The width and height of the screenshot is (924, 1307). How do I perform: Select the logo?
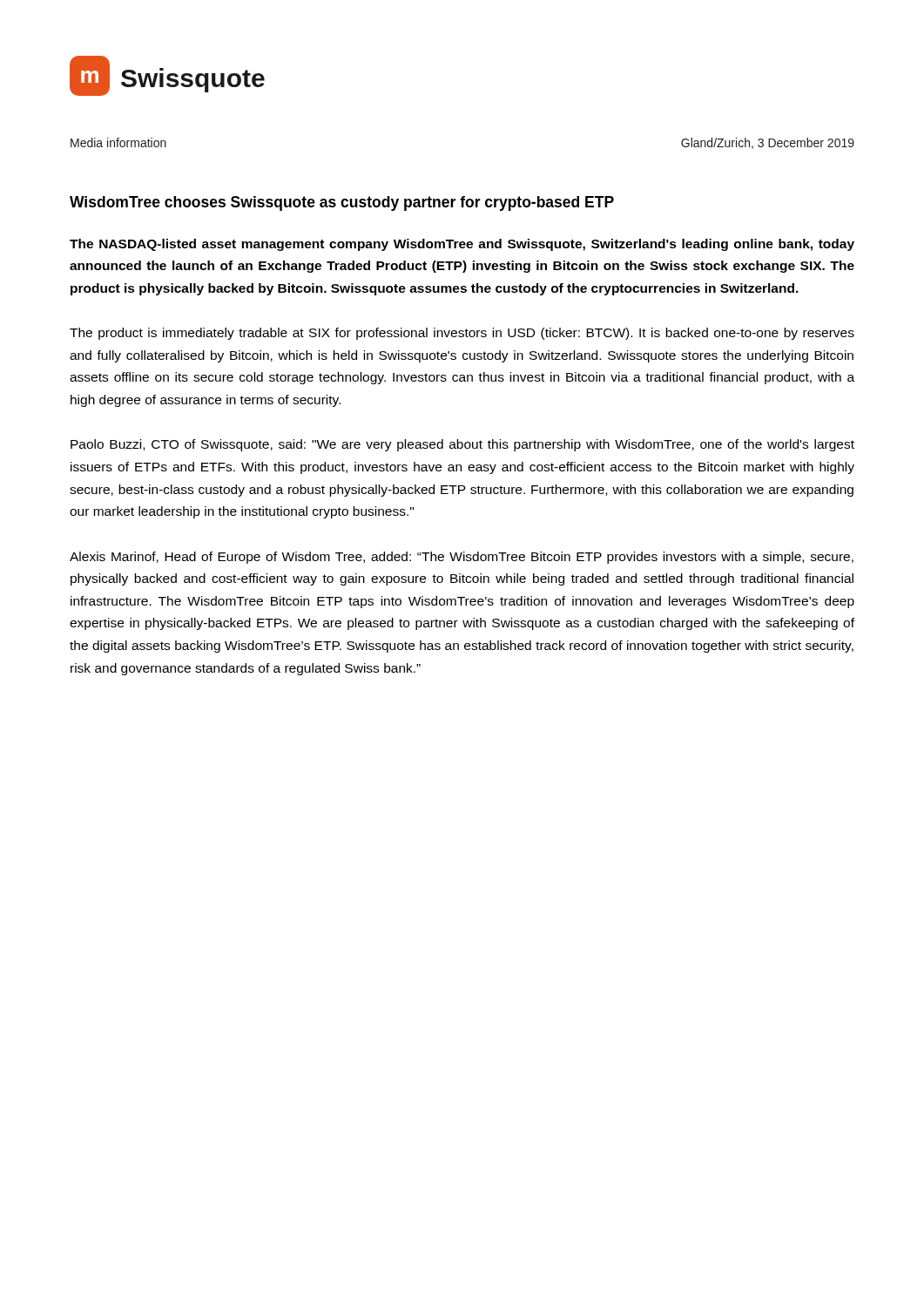462,78
